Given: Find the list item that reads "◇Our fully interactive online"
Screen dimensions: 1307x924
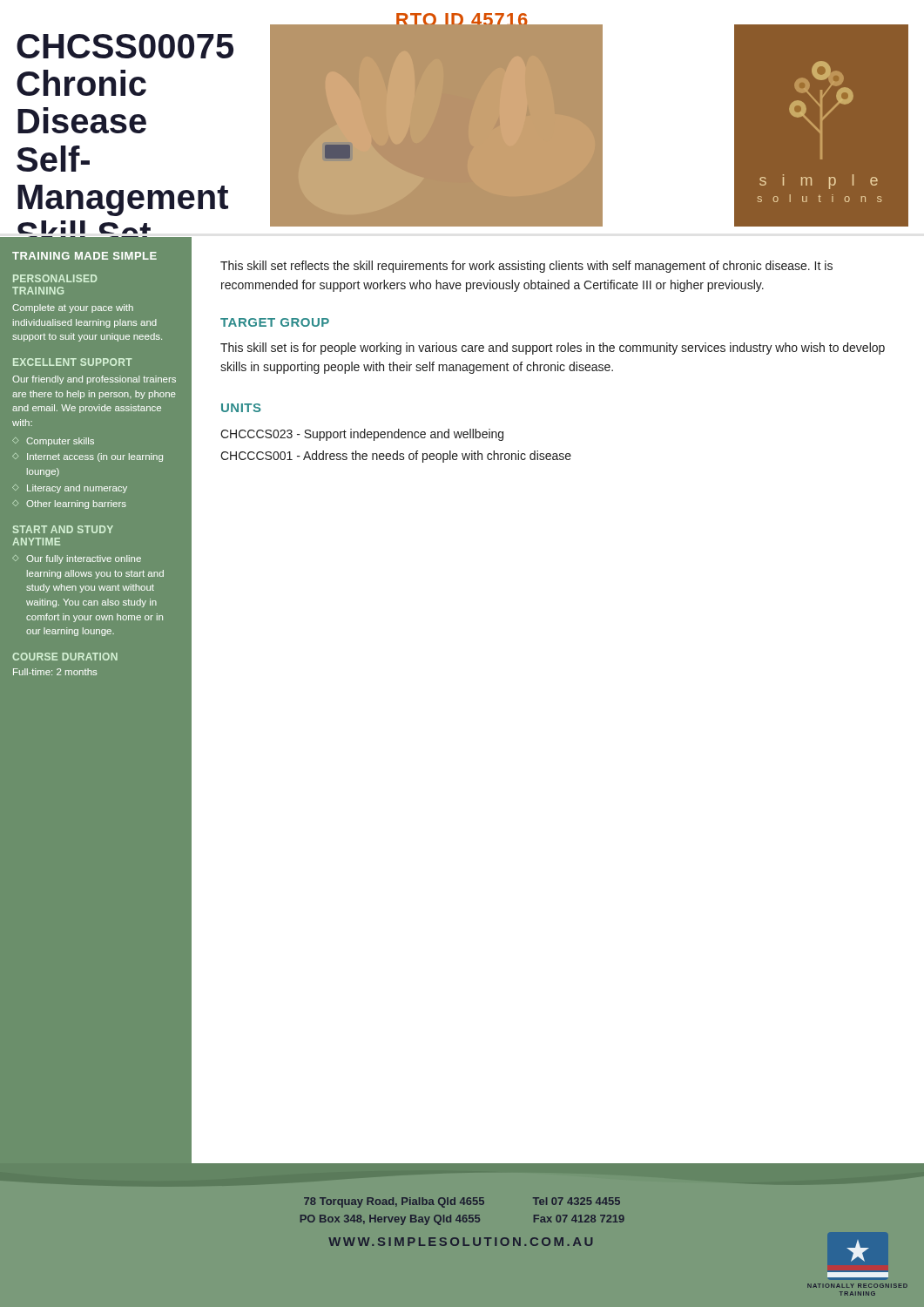Looking at the screenshot, I should 88,594.
